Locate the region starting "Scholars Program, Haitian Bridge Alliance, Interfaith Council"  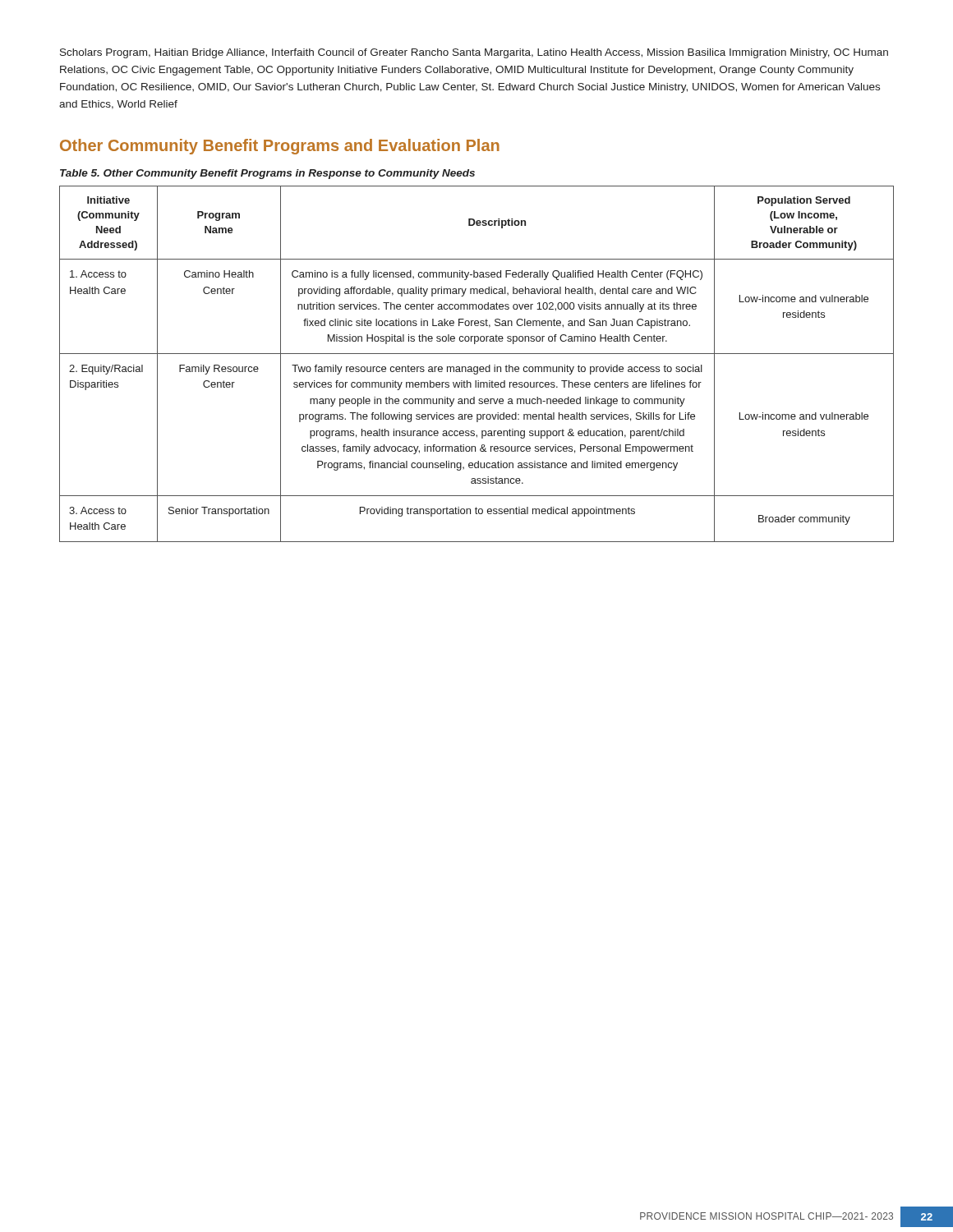click(x=474, y=78)
